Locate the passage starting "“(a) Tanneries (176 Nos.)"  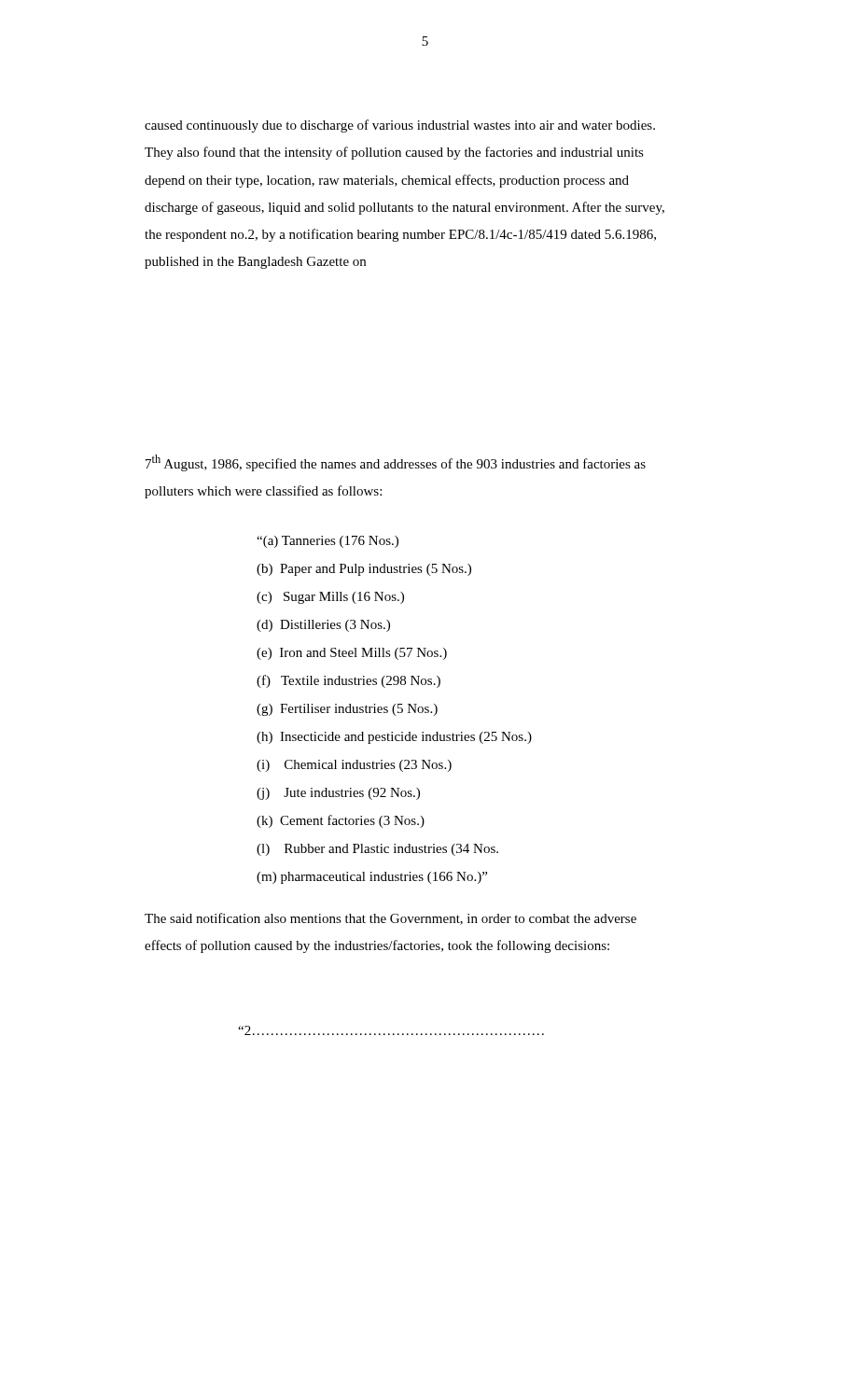pyautogui.click(x=328, y=540)
